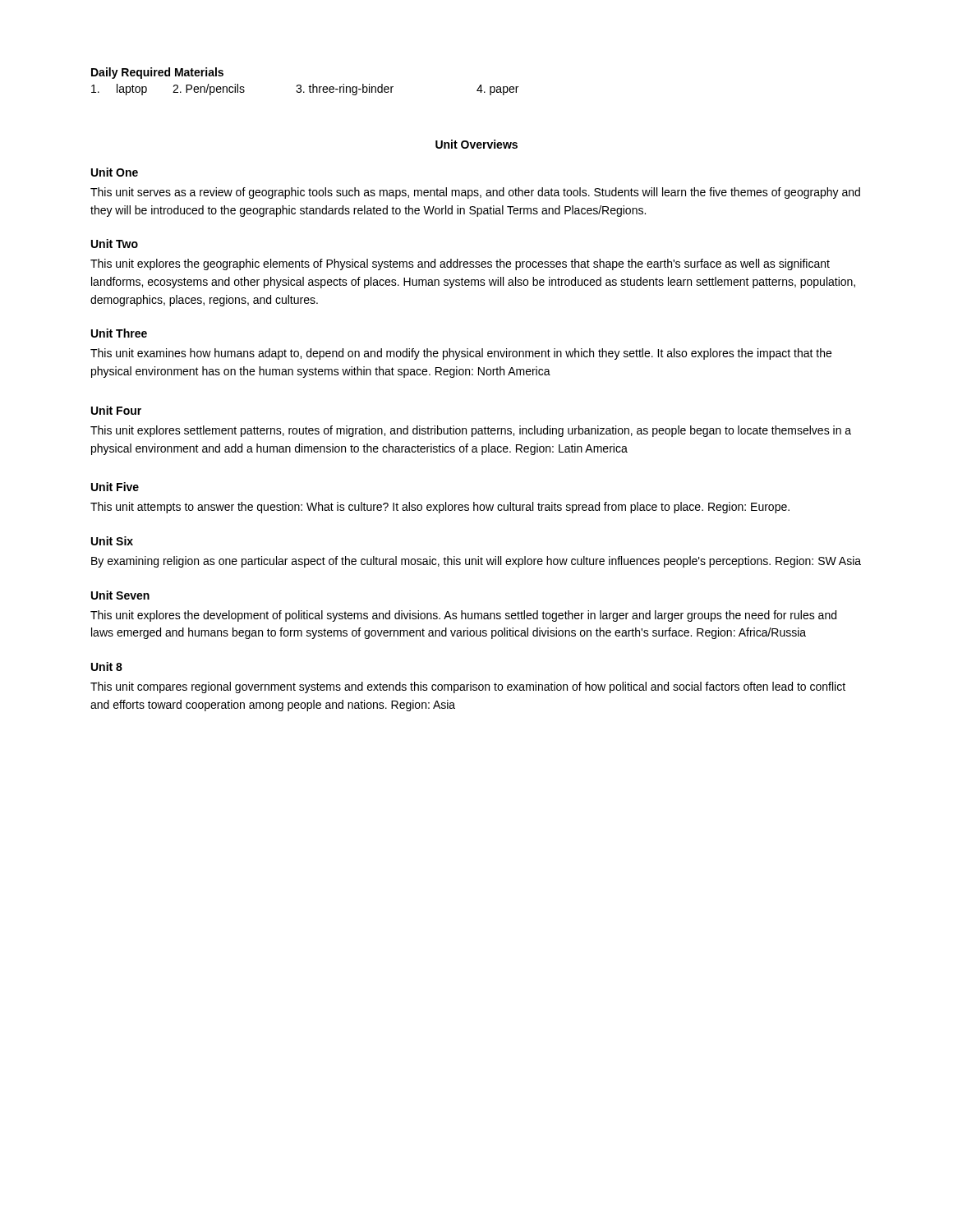Select the title
The width and height of the screenshot is (953, 1232).
click(x=476, y=145)
